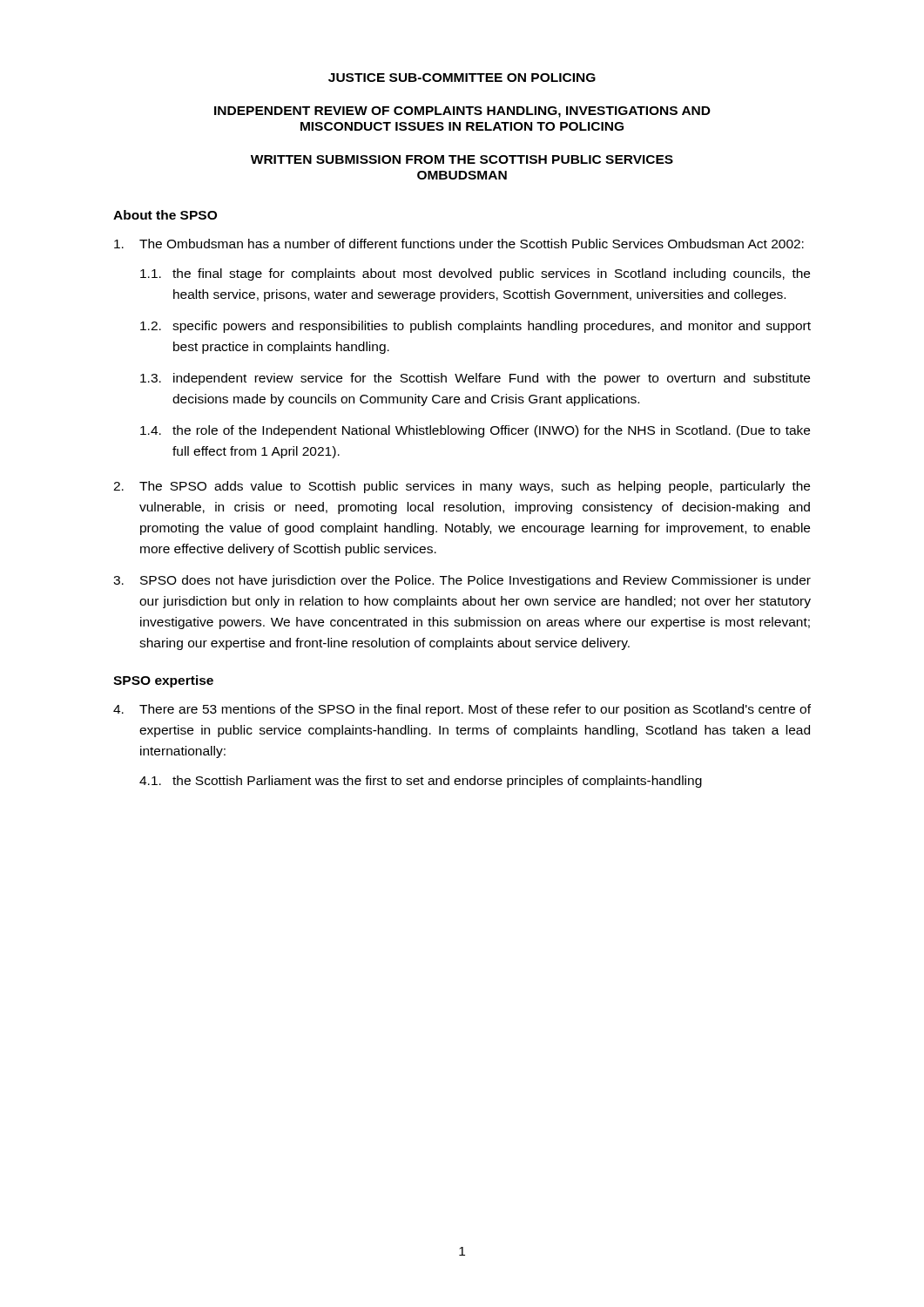This screenshot has width=924, height=1307.
Task: Find the list item with the text "4. the role of the Independent National"
Action: 475,441
